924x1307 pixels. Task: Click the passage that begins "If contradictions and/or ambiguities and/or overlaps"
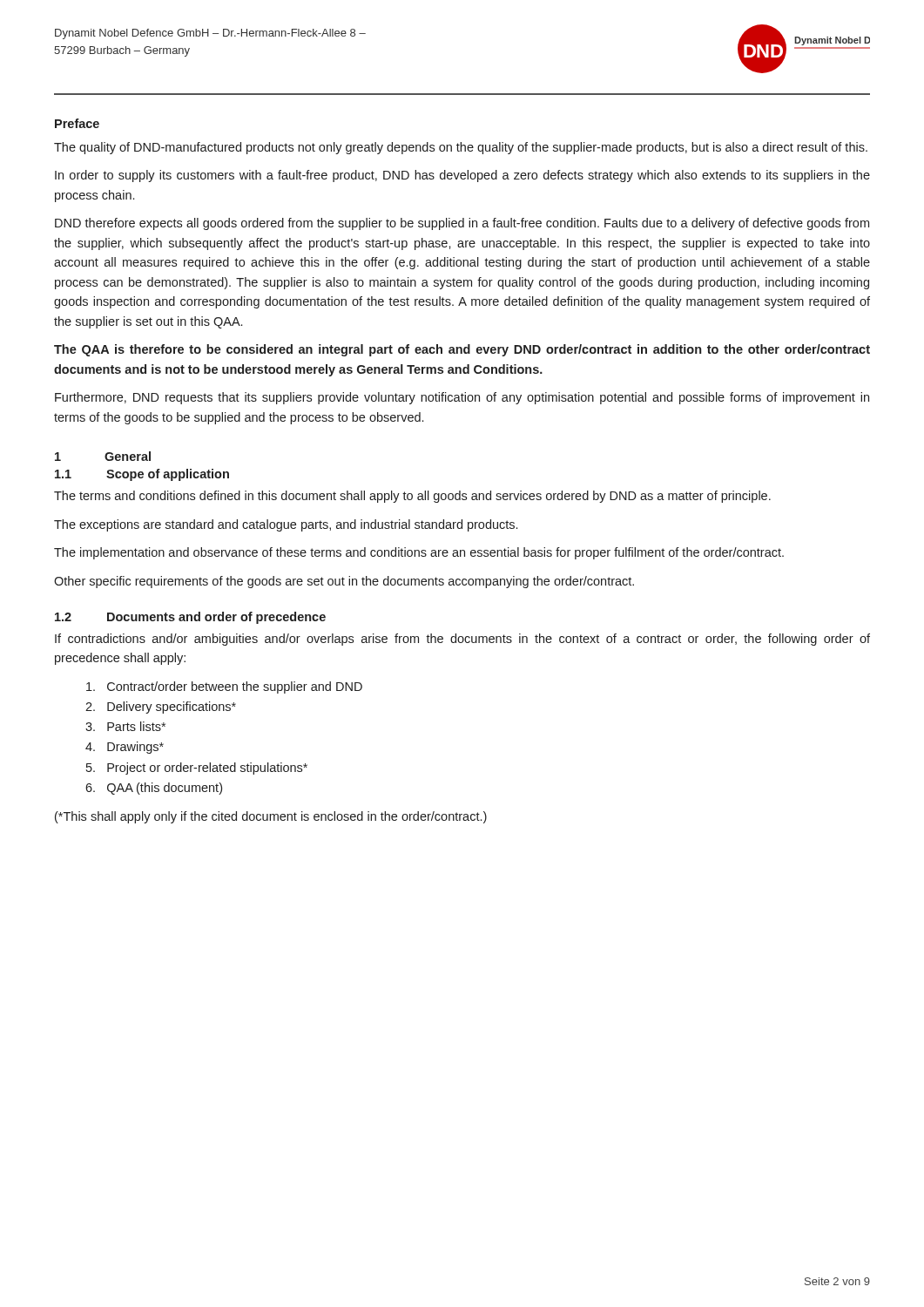coord(462,648)
